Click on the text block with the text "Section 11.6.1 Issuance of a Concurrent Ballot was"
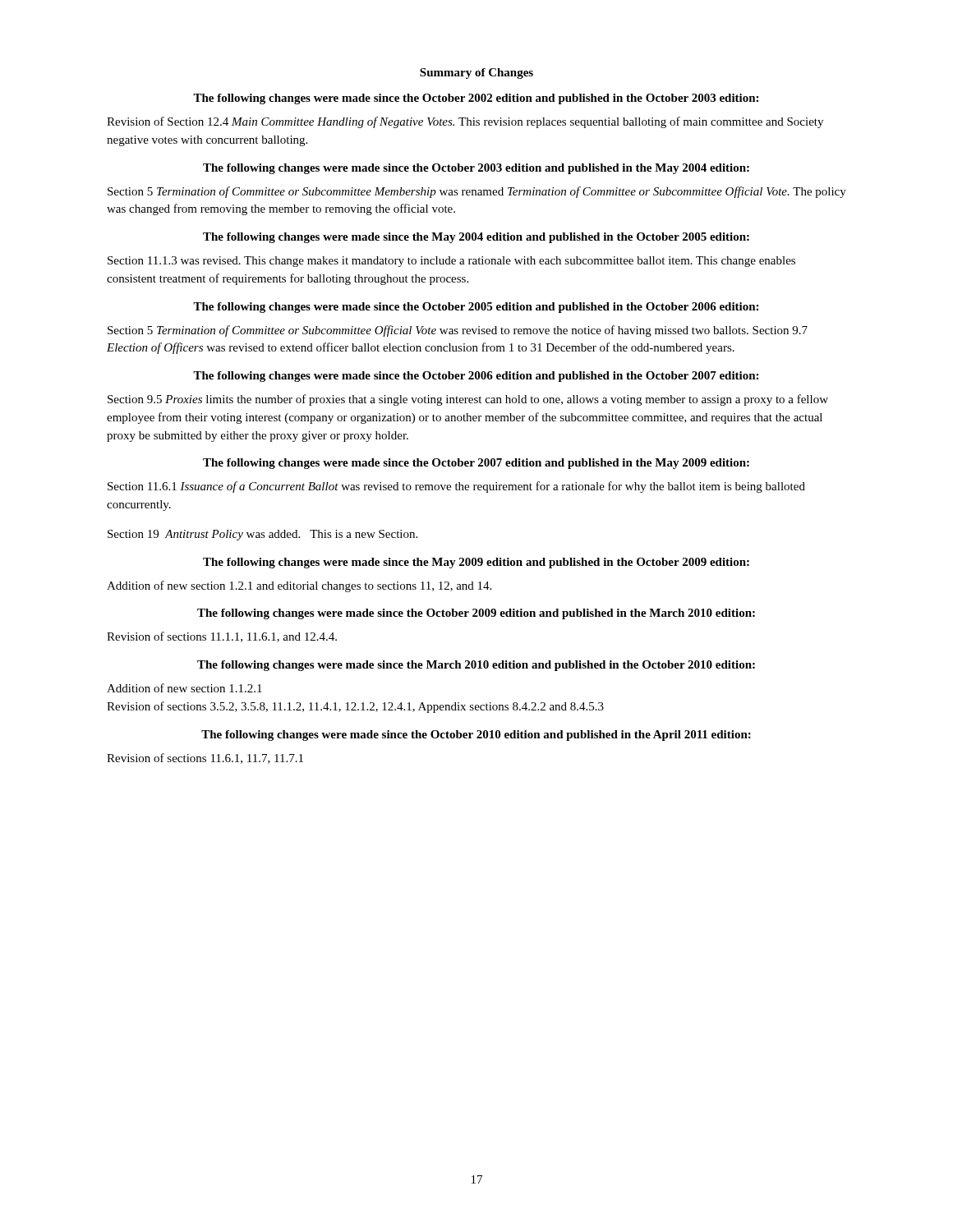953x1232 pixels. coord(456,495)
